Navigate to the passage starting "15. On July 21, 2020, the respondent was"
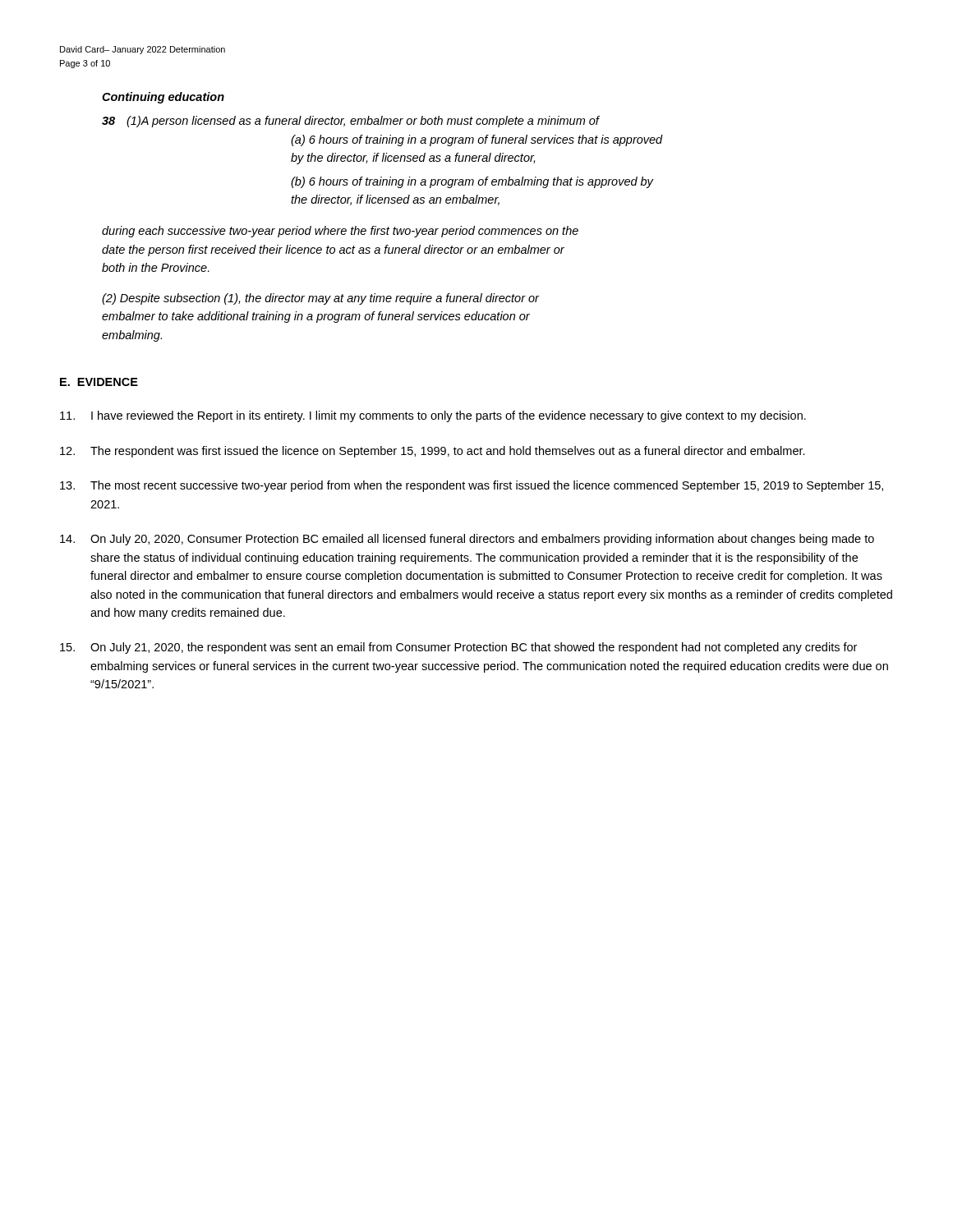953x1232 pixels. click(476, 666)
